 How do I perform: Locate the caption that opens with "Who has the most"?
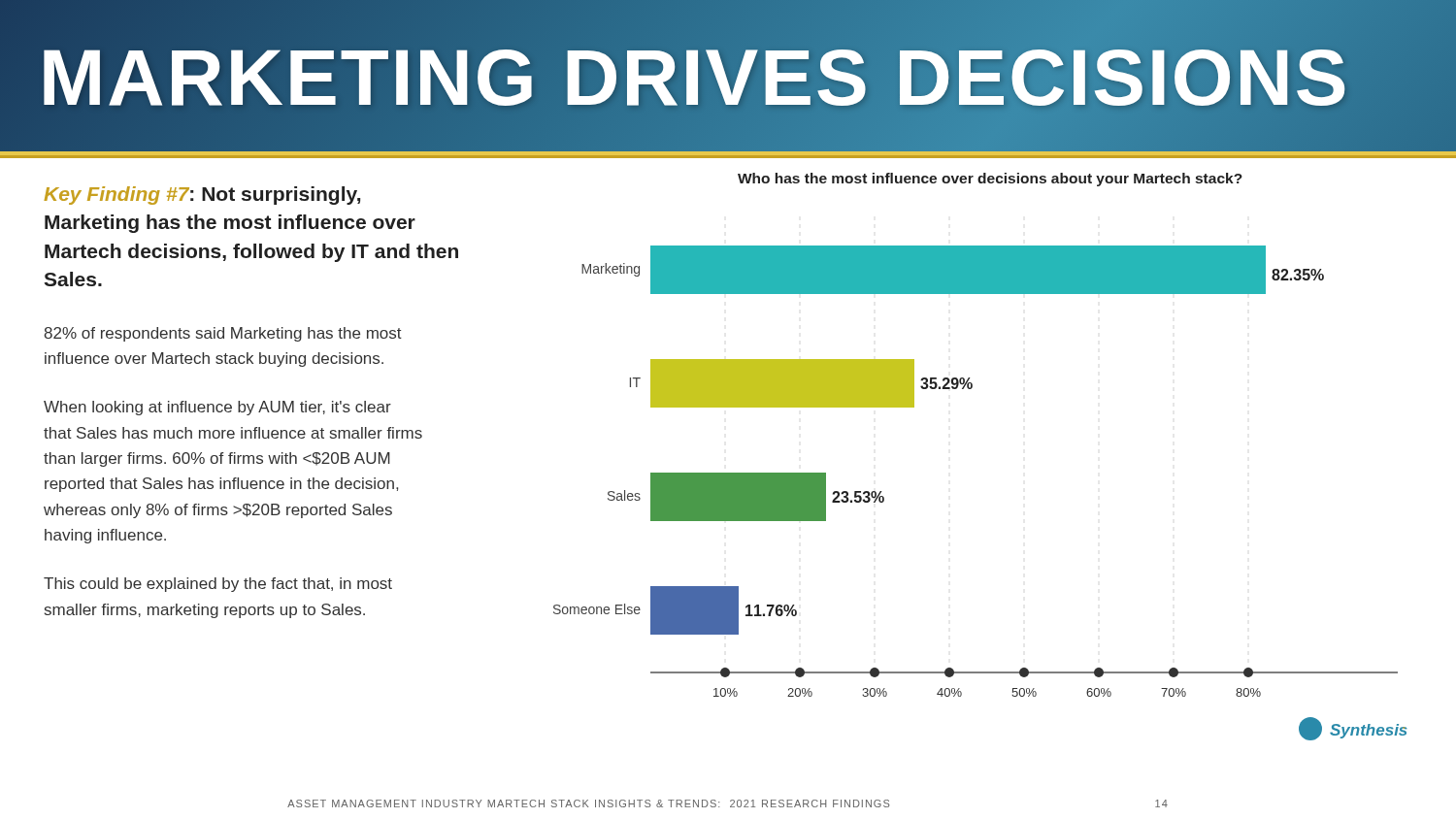(x=990, y=178)
